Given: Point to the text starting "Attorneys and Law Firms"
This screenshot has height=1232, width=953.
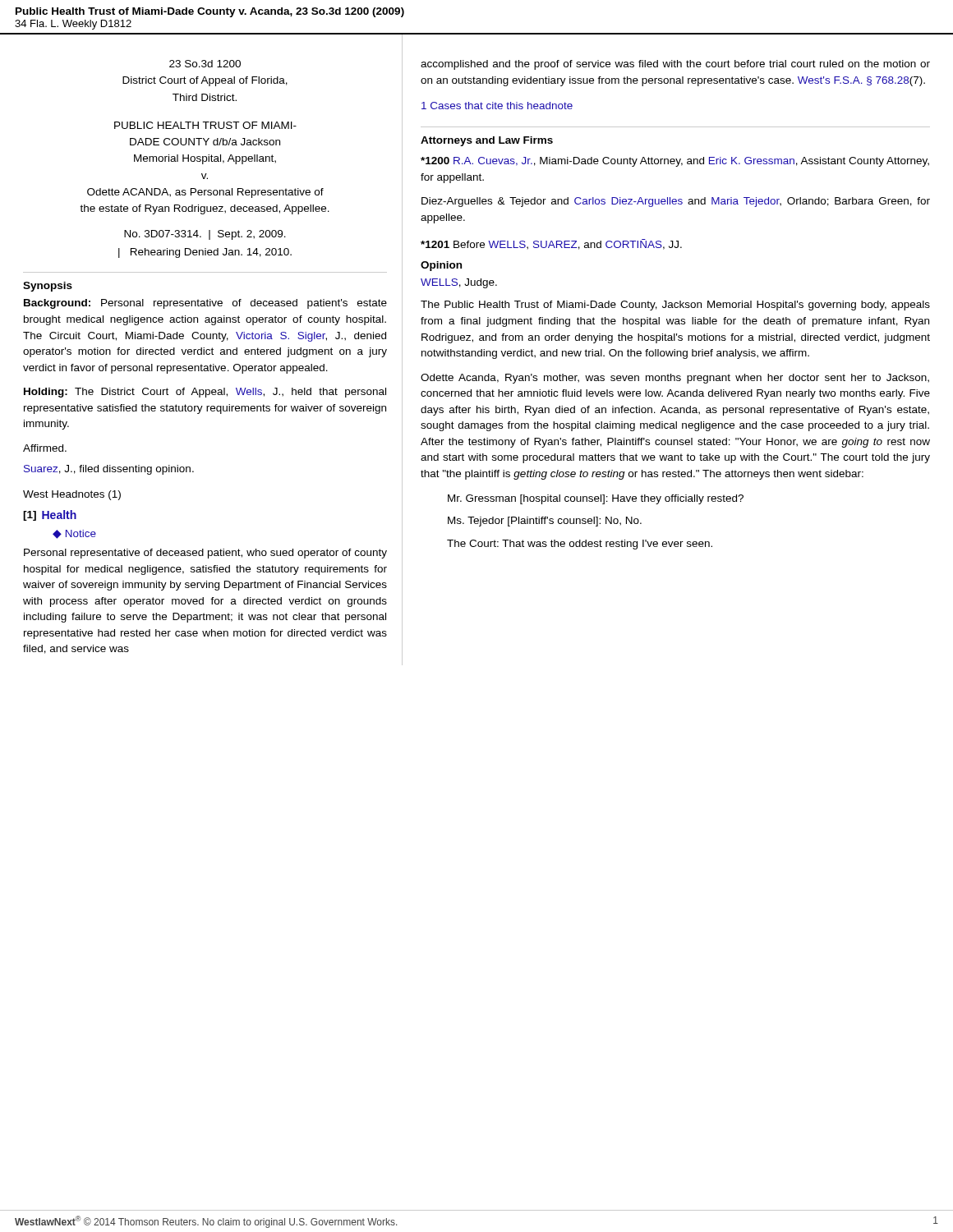Looking at the screenshot, I should [487, 140].
